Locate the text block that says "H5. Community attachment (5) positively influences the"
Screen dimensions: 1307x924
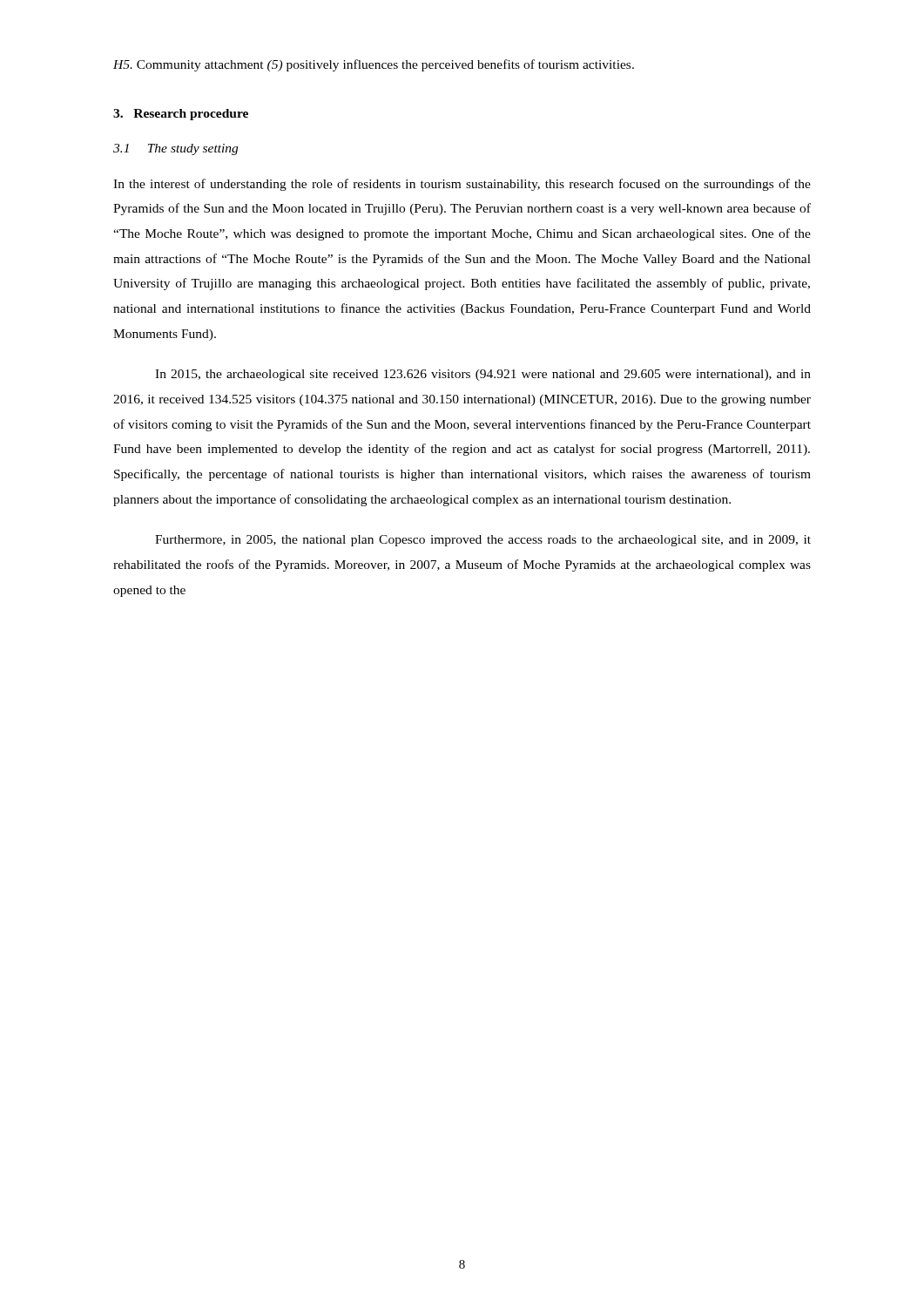coord(374,64)
